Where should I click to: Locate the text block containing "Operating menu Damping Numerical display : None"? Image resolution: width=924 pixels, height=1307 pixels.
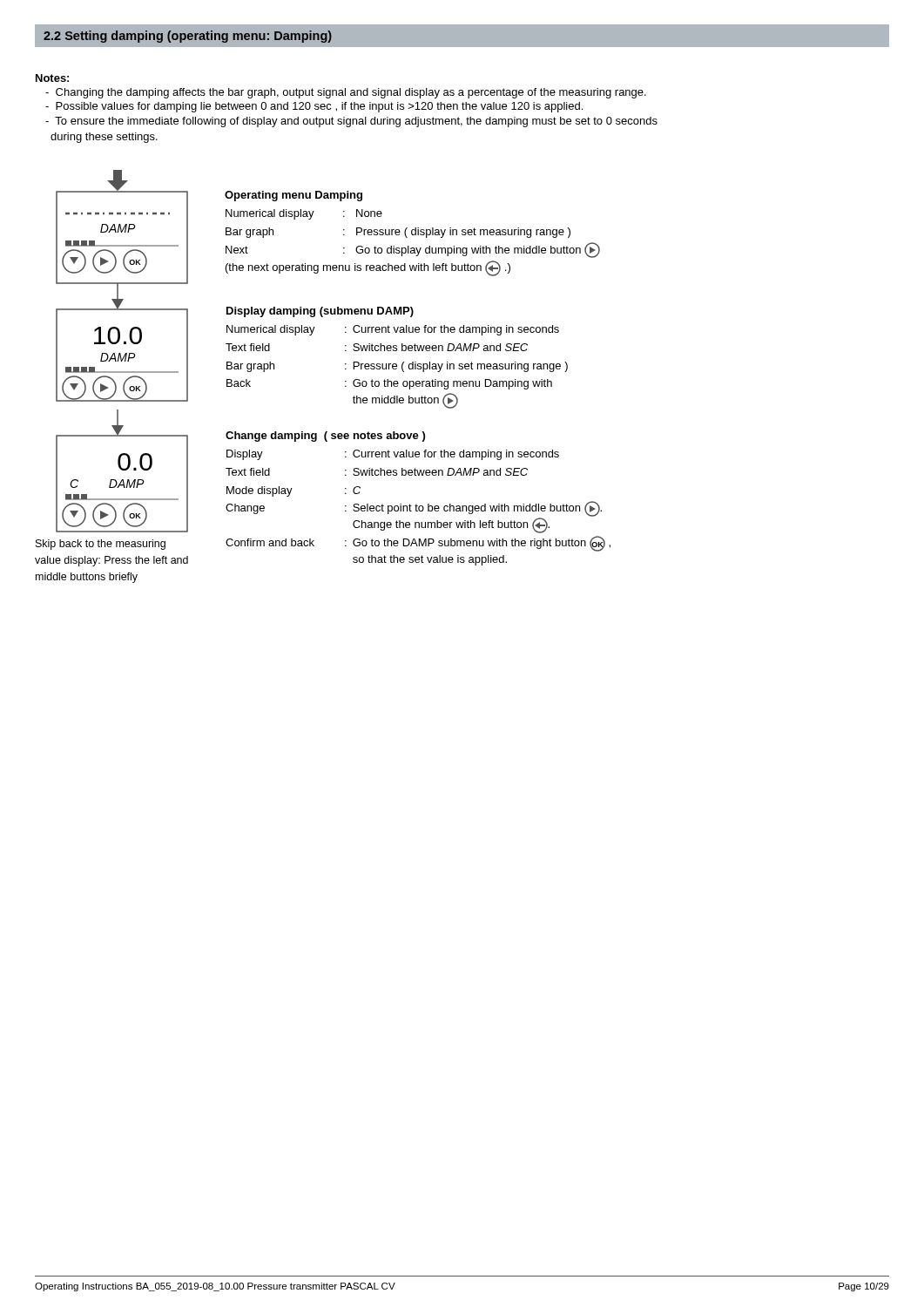[x=412, y=232]
